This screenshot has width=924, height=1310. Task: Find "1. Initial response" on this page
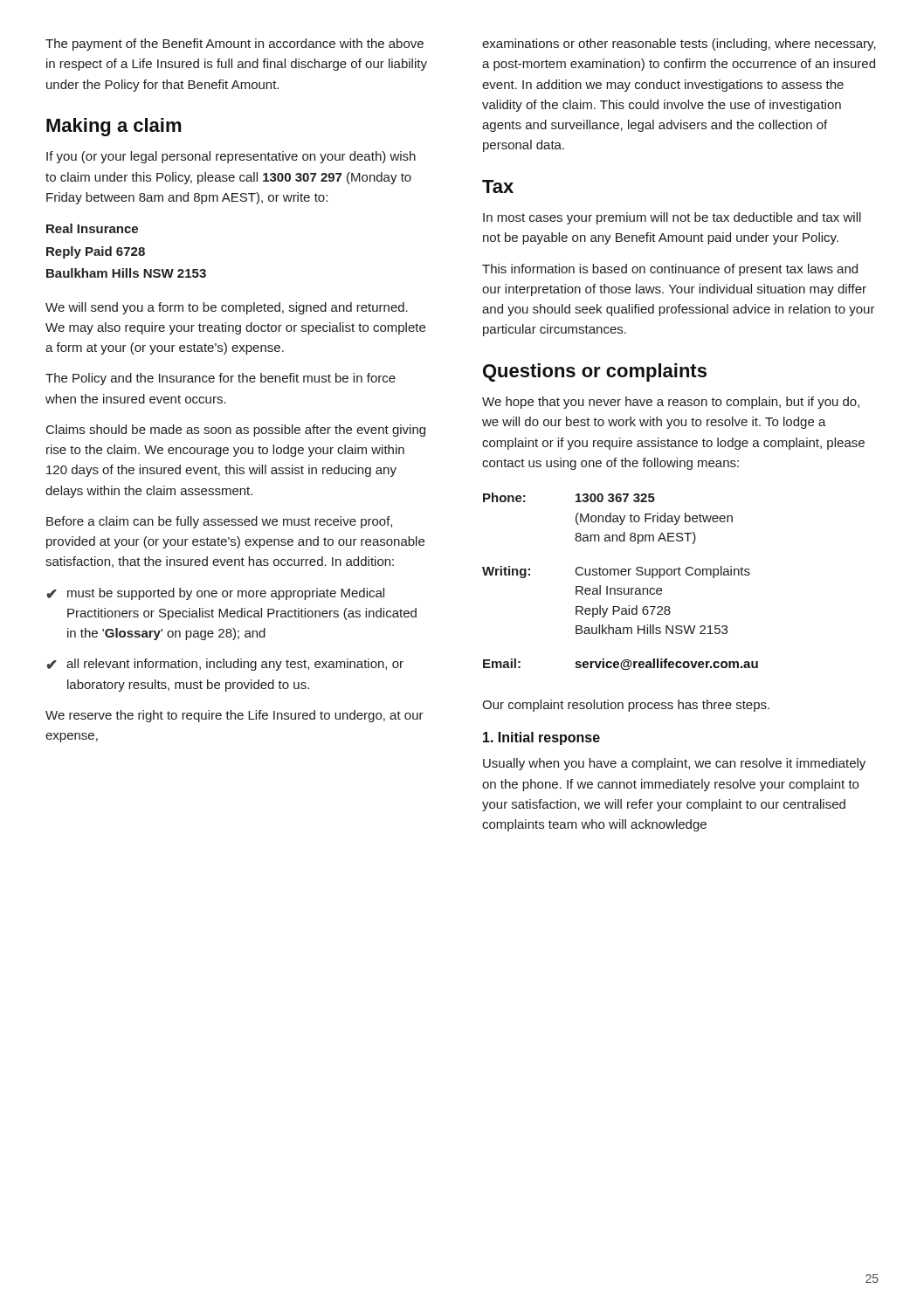tap(541, 738)
